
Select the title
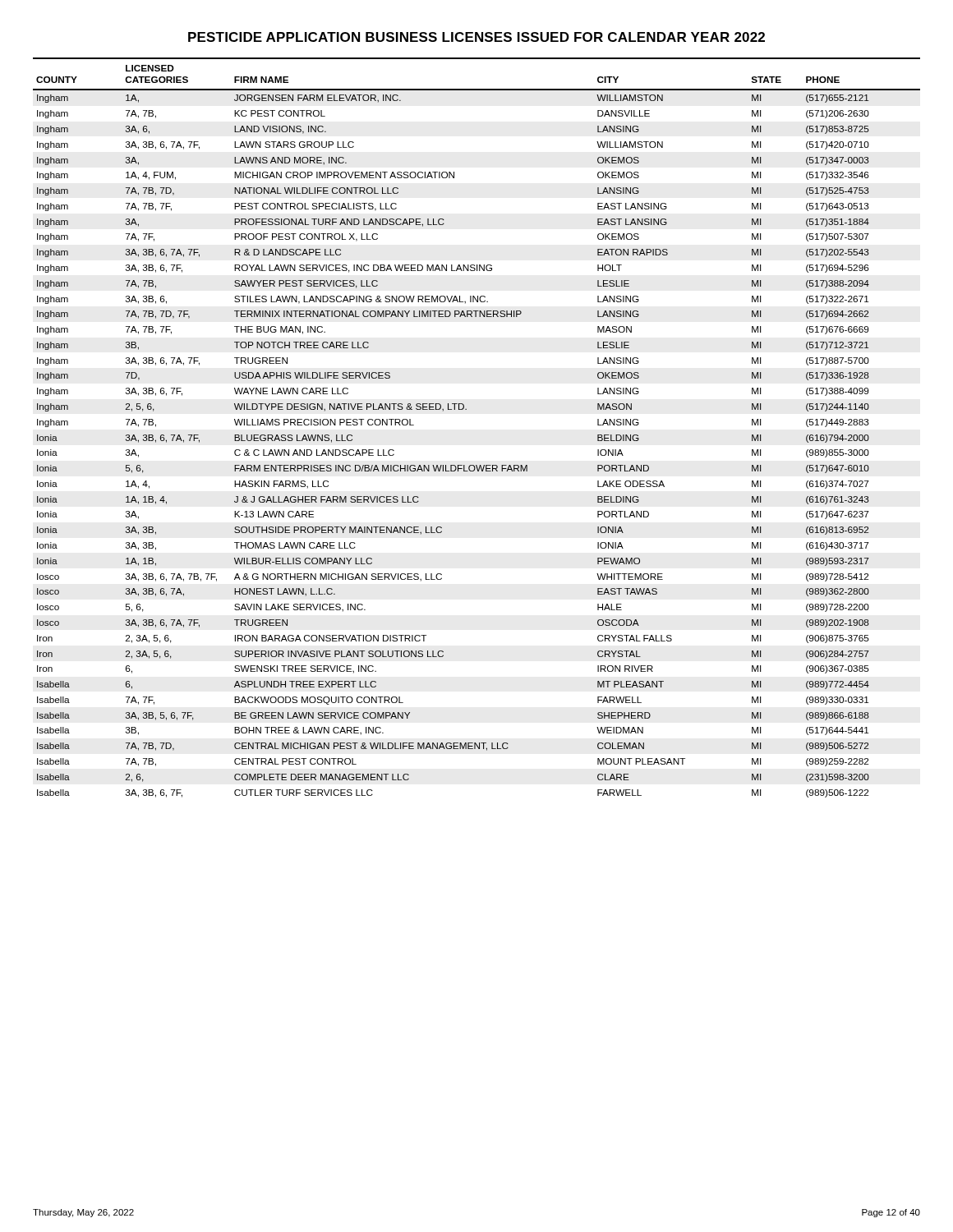coord(476,37)
